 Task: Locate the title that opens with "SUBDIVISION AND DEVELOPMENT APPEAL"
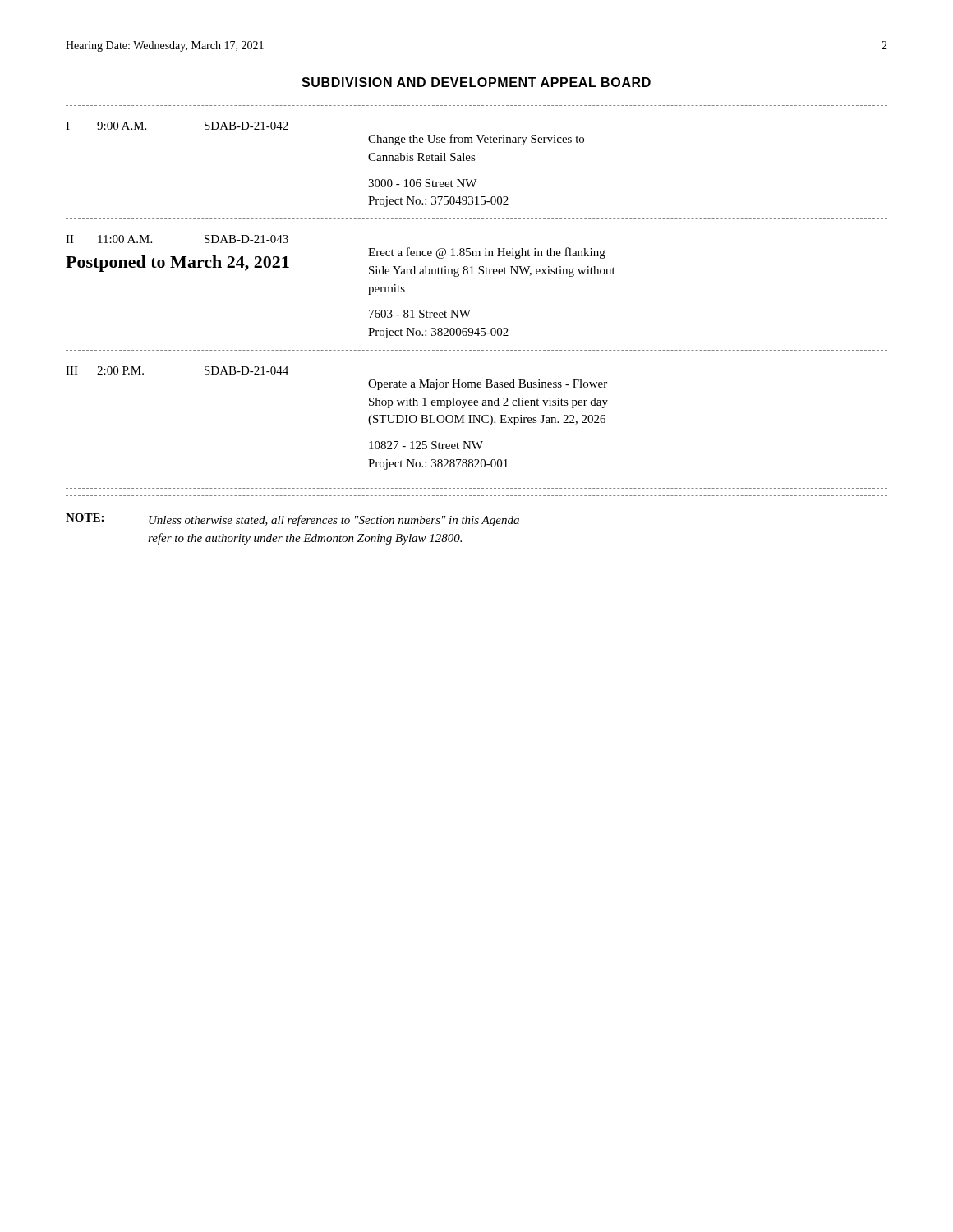point(476,83)
